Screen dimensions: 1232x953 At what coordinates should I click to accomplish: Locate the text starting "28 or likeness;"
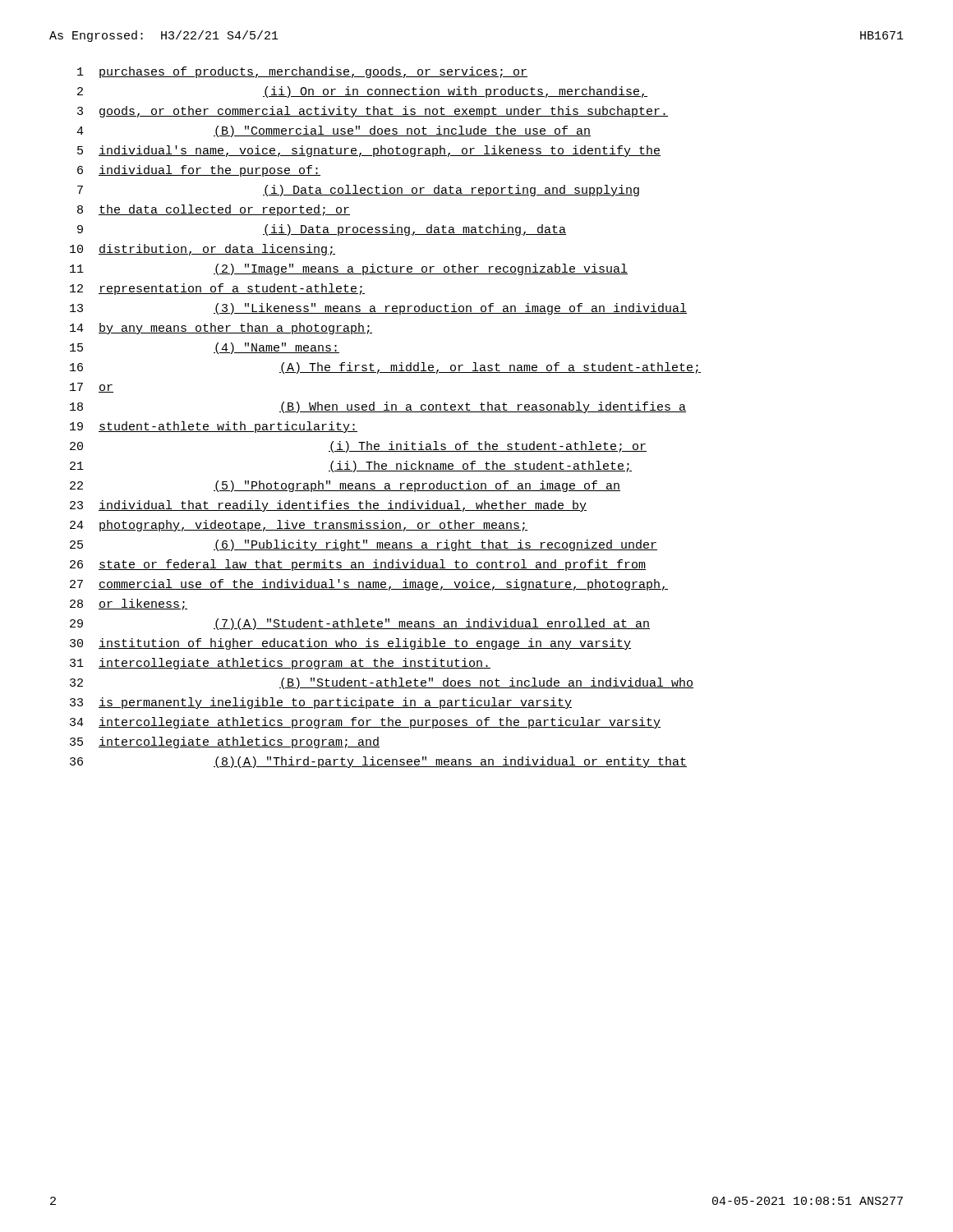[129, 605]
